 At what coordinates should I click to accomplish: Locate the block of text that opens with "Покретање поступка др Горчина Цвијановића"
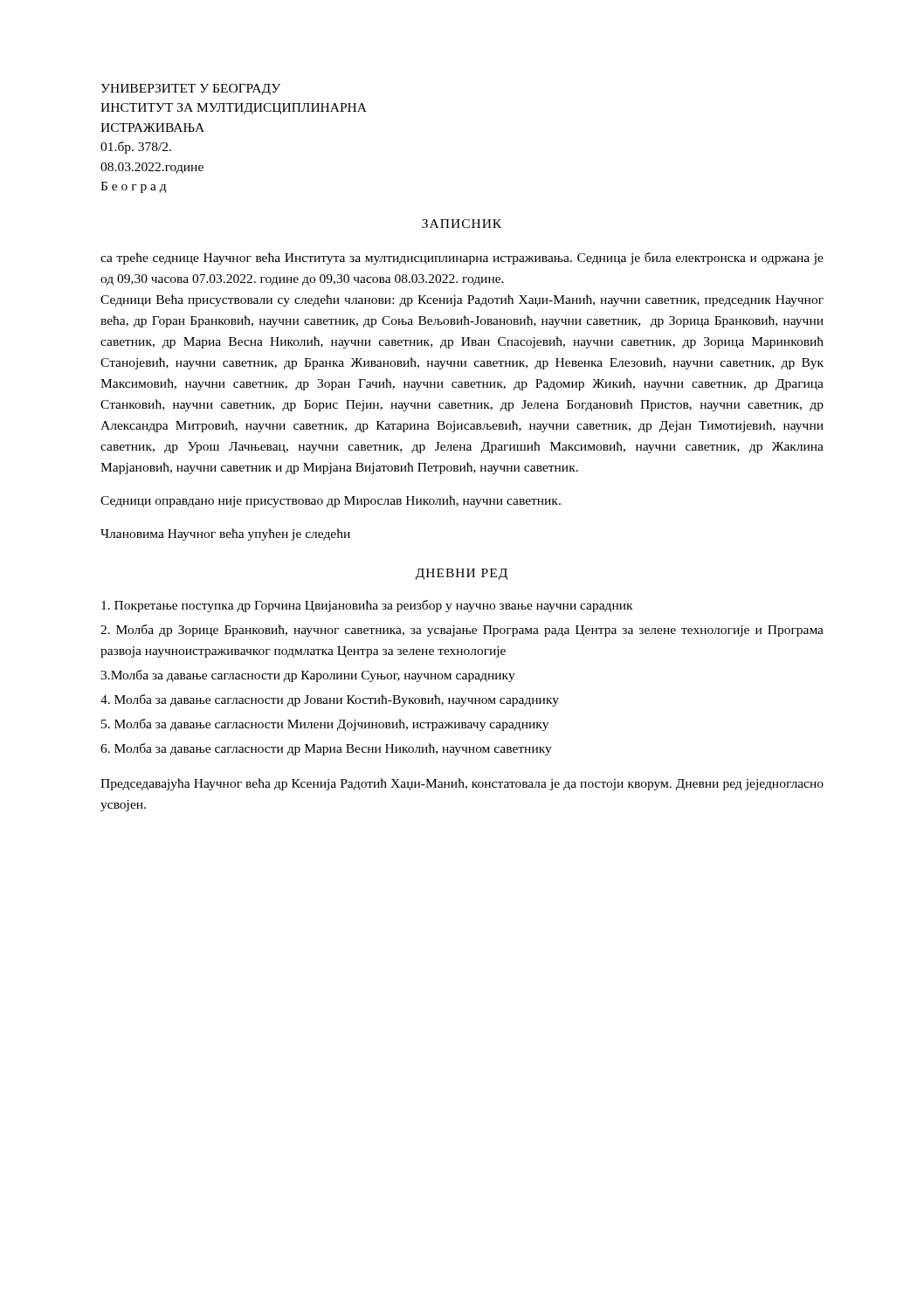pos(367,605)
